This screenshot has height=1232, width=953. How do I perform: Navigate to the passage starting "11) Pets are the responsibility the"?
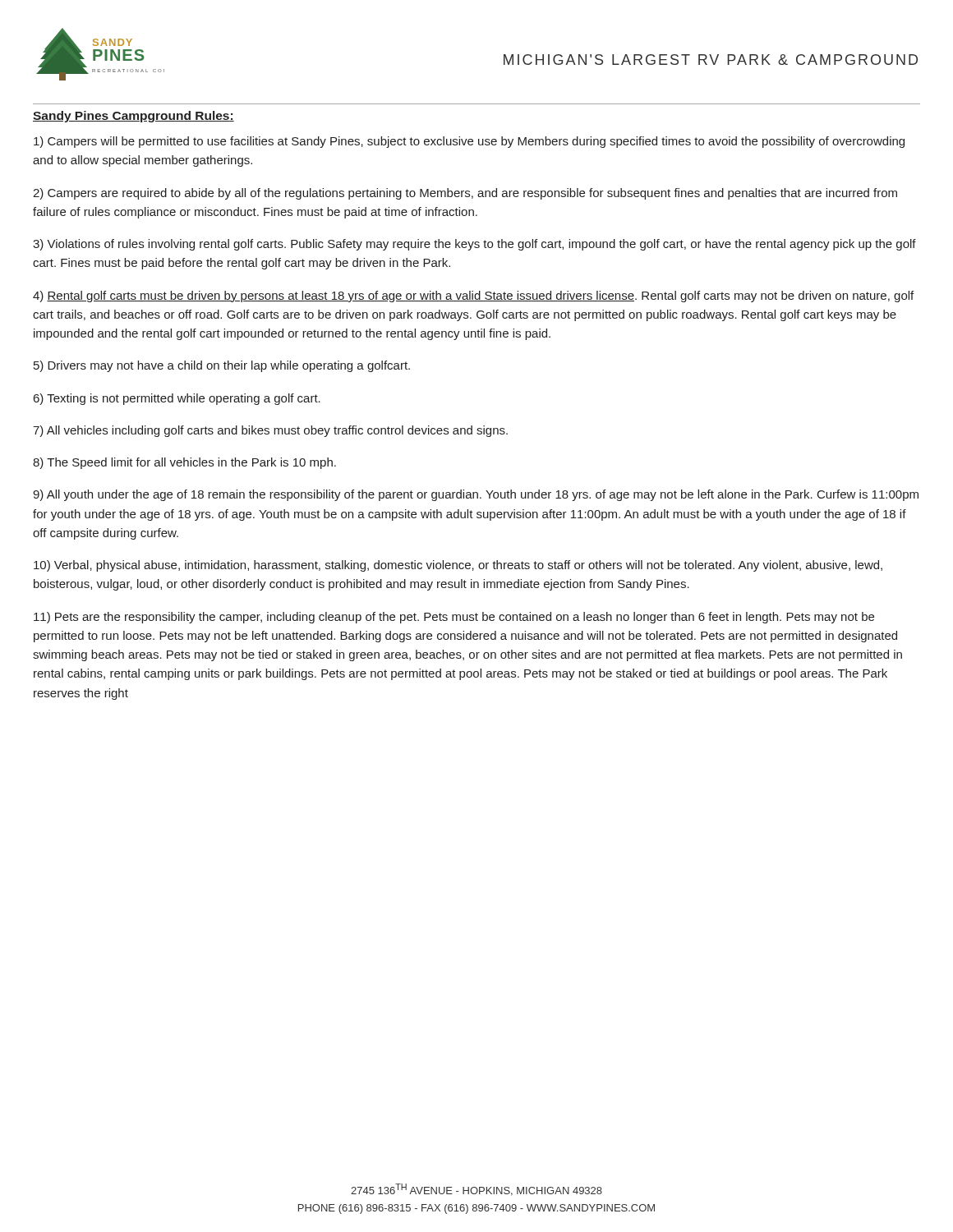coord(468,654)
